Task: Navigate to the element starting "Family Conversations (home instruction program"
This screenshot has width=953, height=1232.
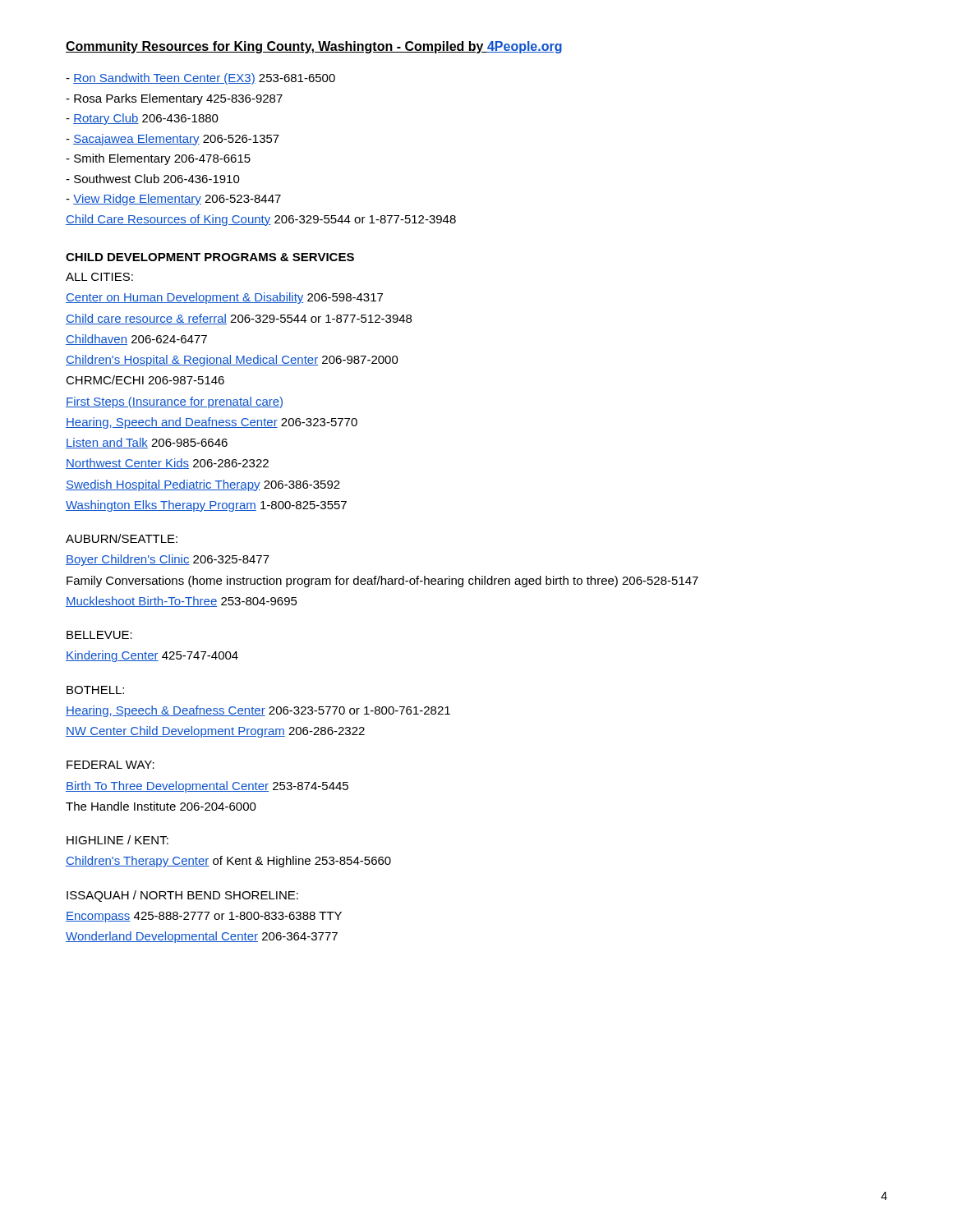Action: [382, 580]
